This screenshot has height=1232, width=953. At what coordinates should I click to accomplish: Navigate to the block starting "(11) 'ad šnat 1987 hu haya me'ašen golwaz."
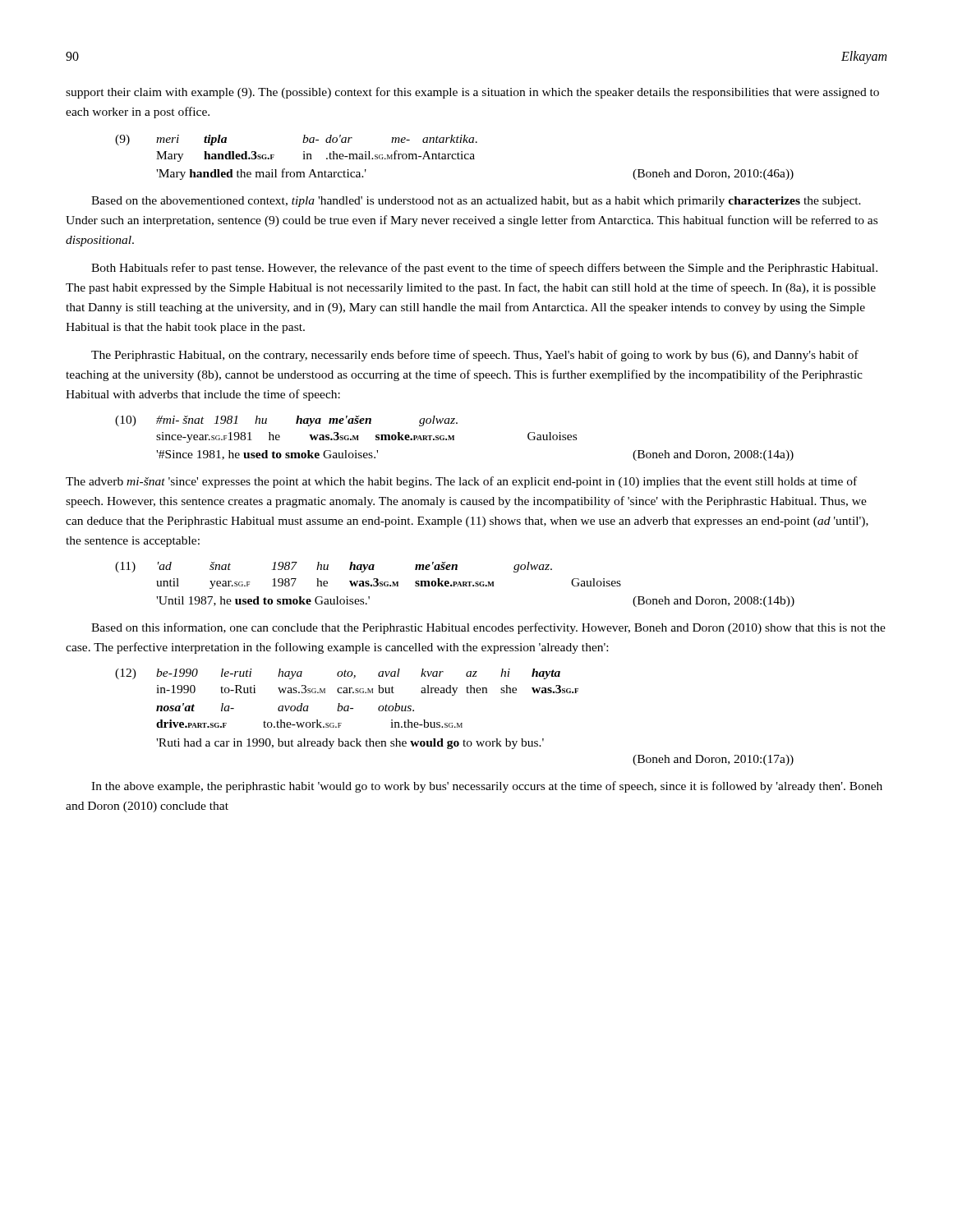[x=501, y=583]
